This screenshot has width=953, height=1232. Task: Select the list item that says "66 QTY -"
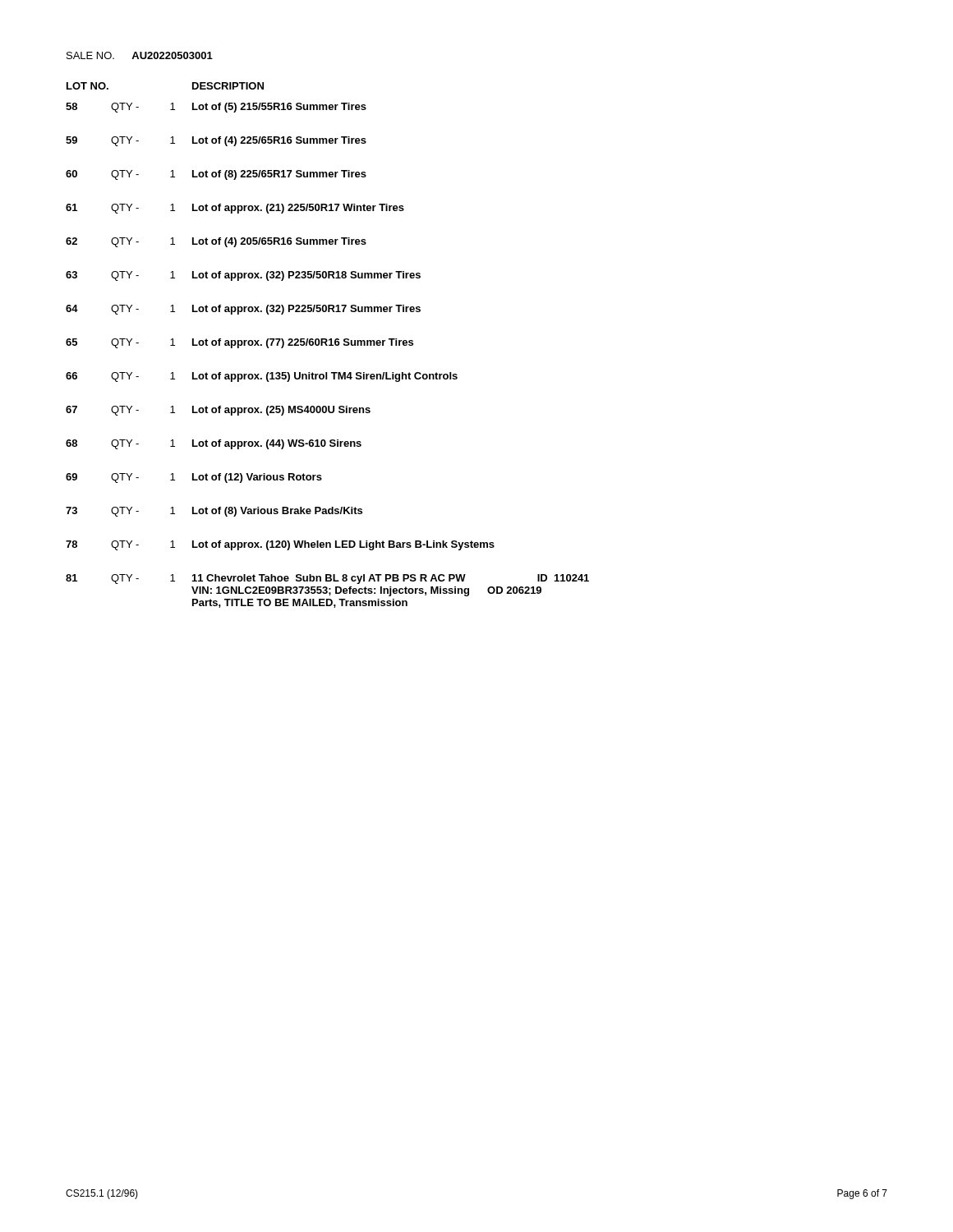point(262,377)
